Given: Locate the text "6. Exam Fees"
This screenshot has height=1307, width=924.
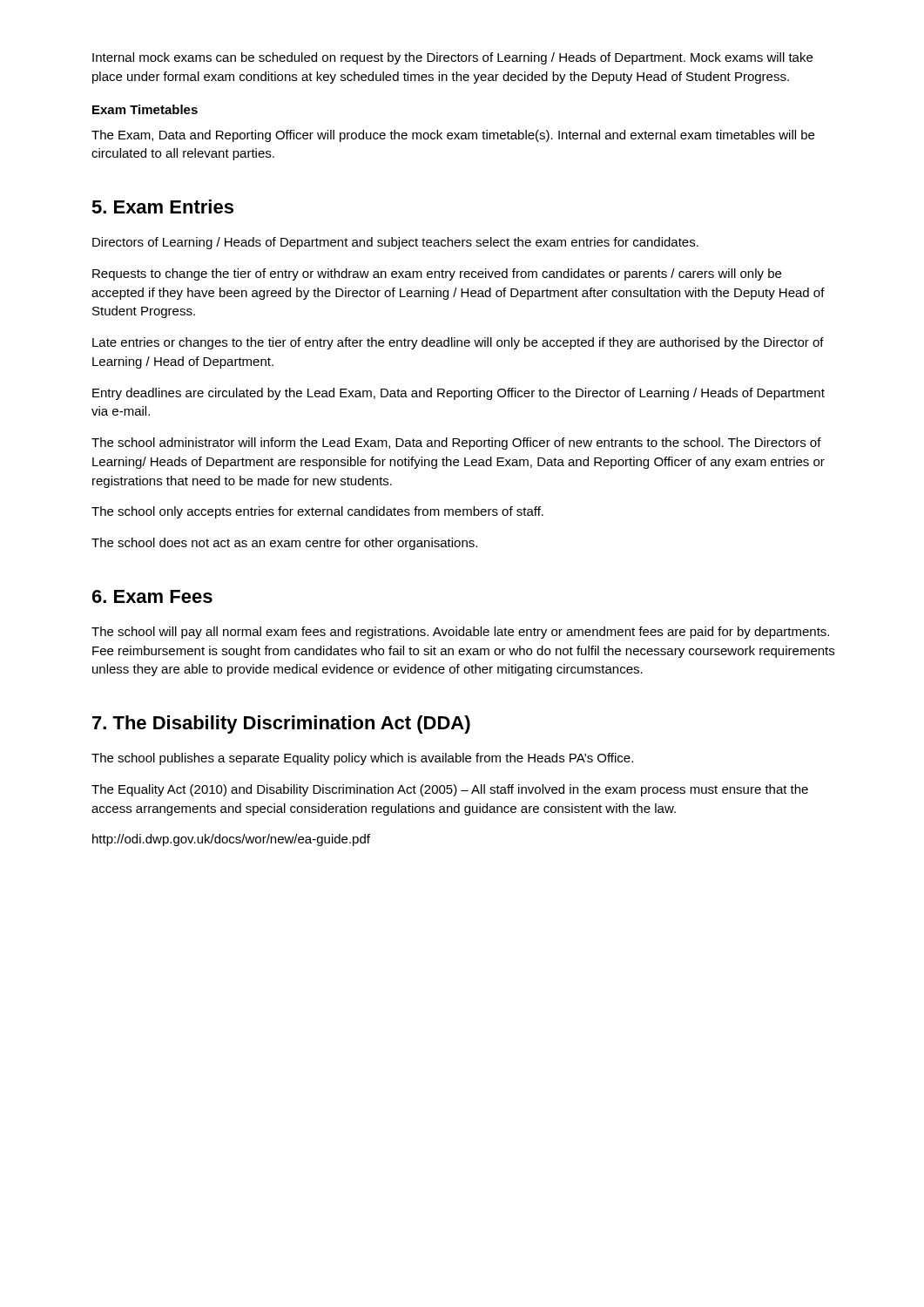Looking at the screenshot, I should click(152, 596).
